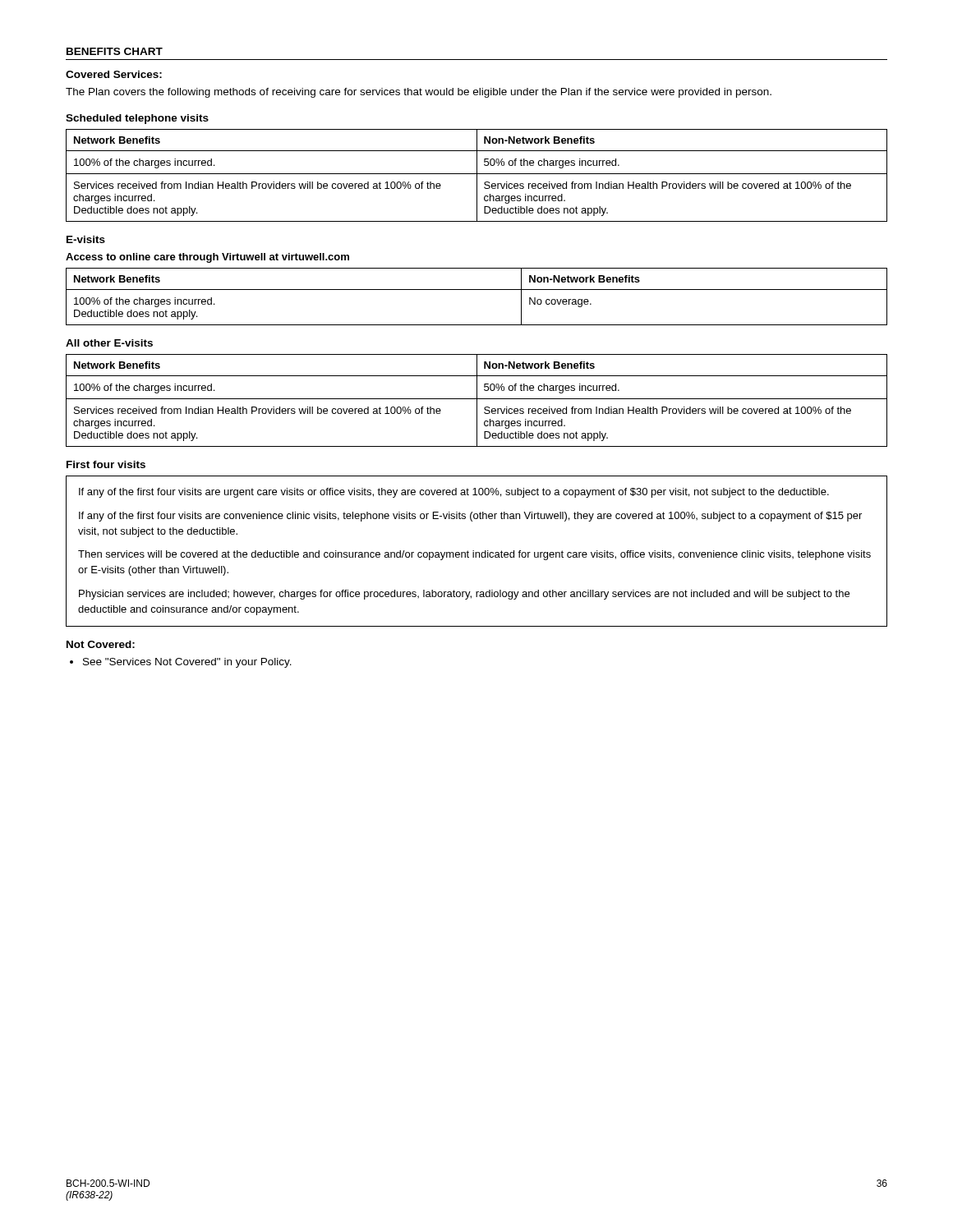Locate the passage starting "Scheduled telephone visits"
Screen dimensions: 1232x953
137,118
